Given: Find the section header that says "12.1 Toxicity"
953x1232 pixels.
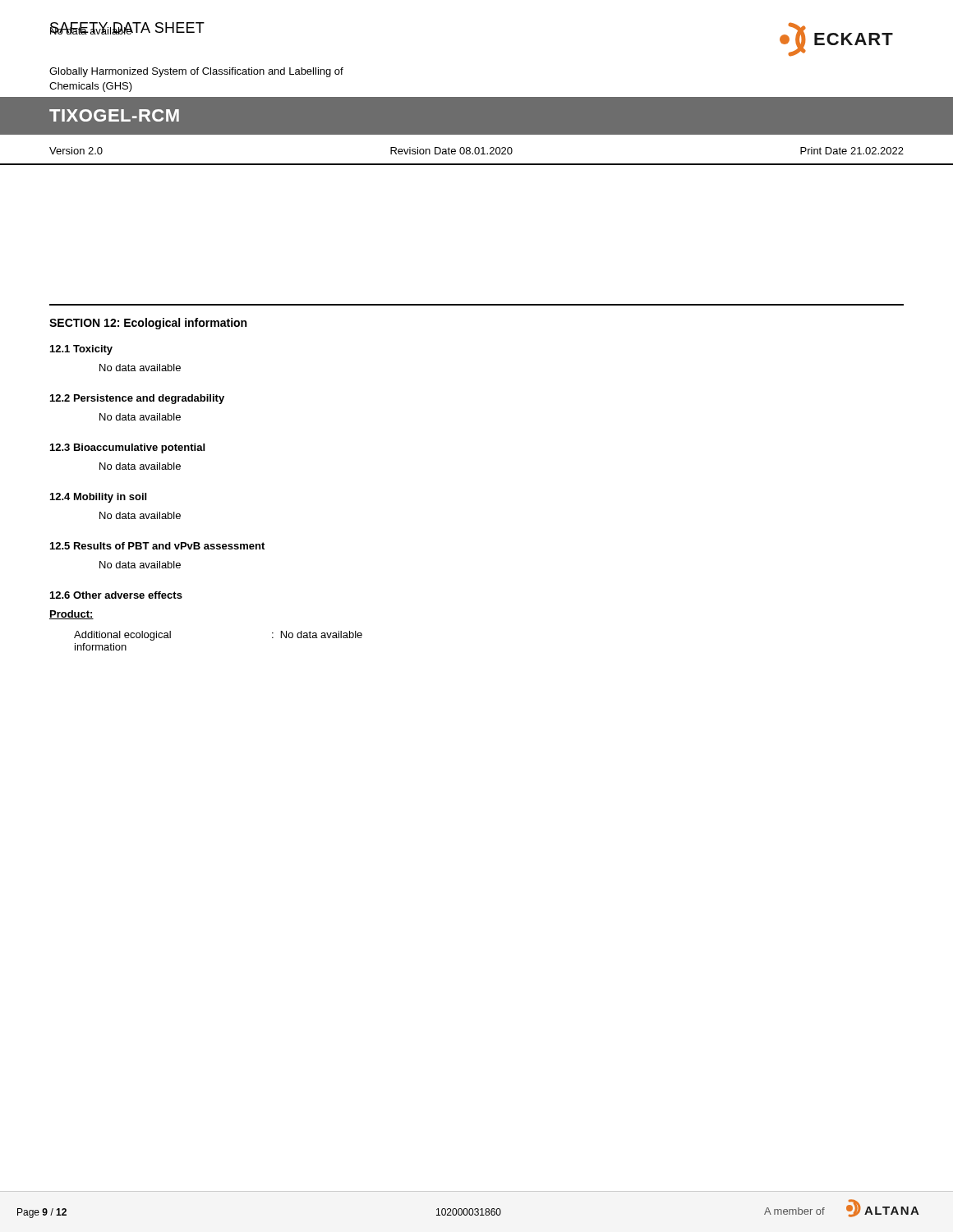Looking at the screenshot, I should (81, 349).
